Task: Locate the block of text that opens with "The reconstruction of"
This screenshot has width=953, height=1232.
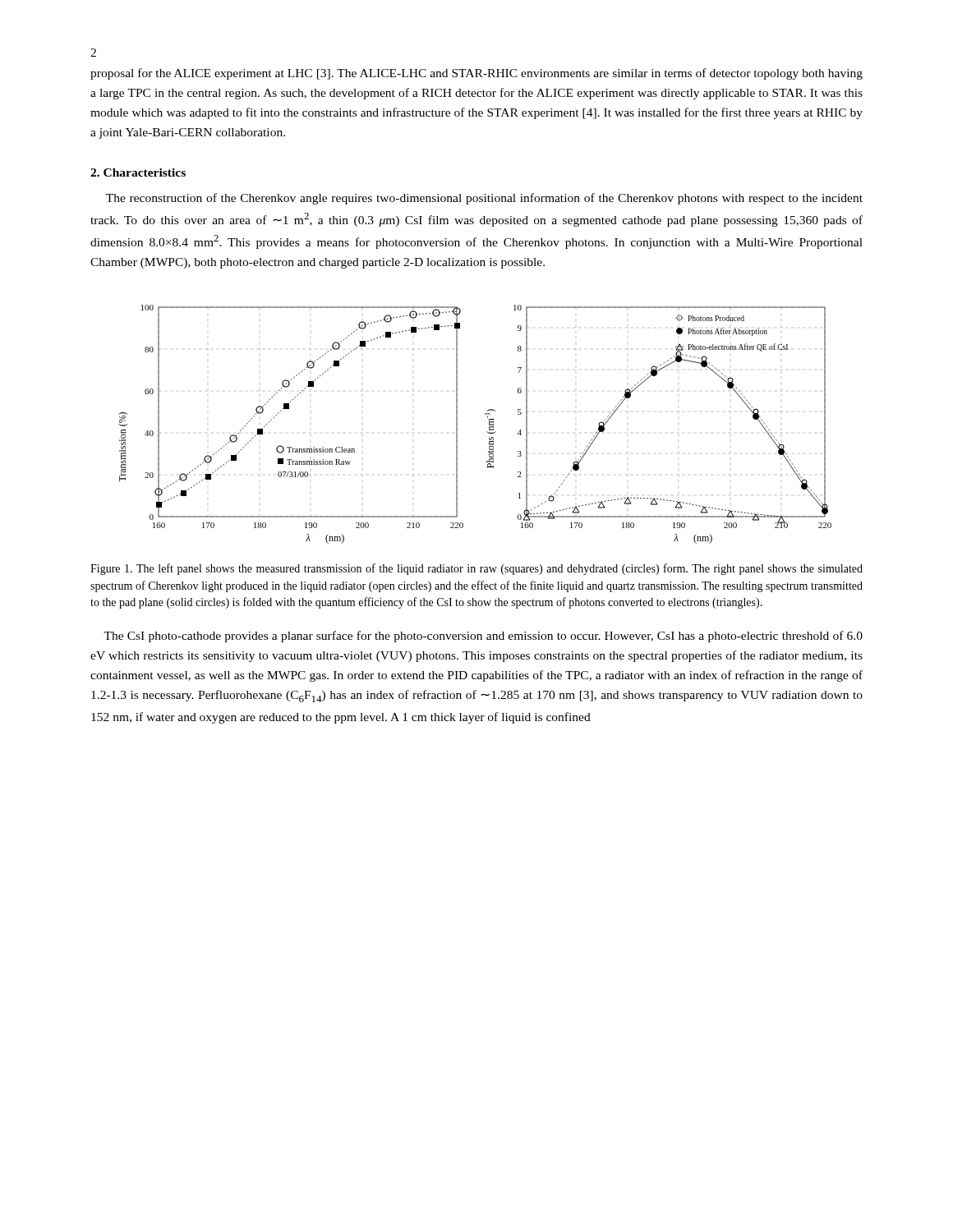Action: tap(476, 230)
